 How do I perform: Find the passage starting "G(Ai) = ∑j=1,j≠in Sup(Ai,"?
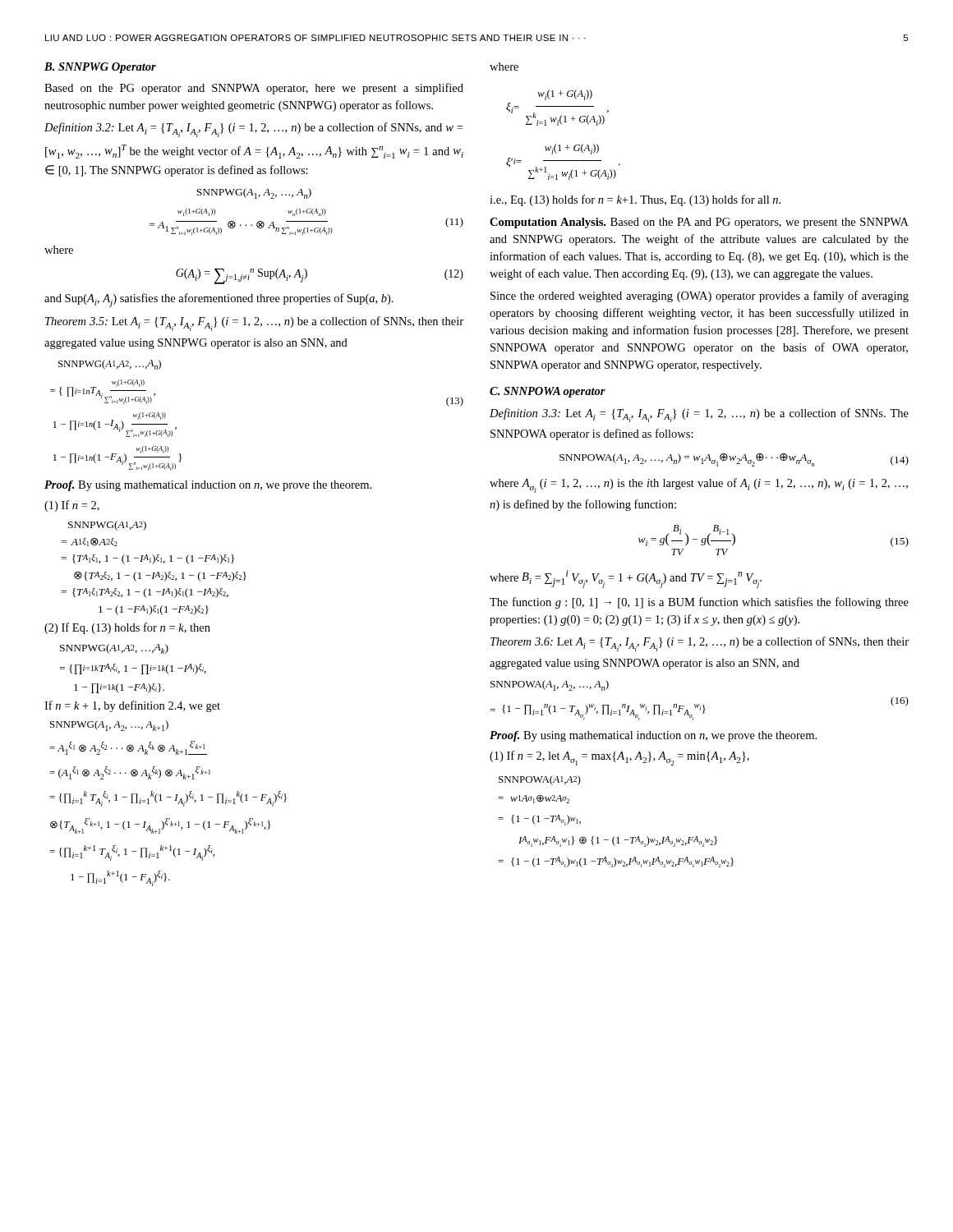(x=254, y=275)
